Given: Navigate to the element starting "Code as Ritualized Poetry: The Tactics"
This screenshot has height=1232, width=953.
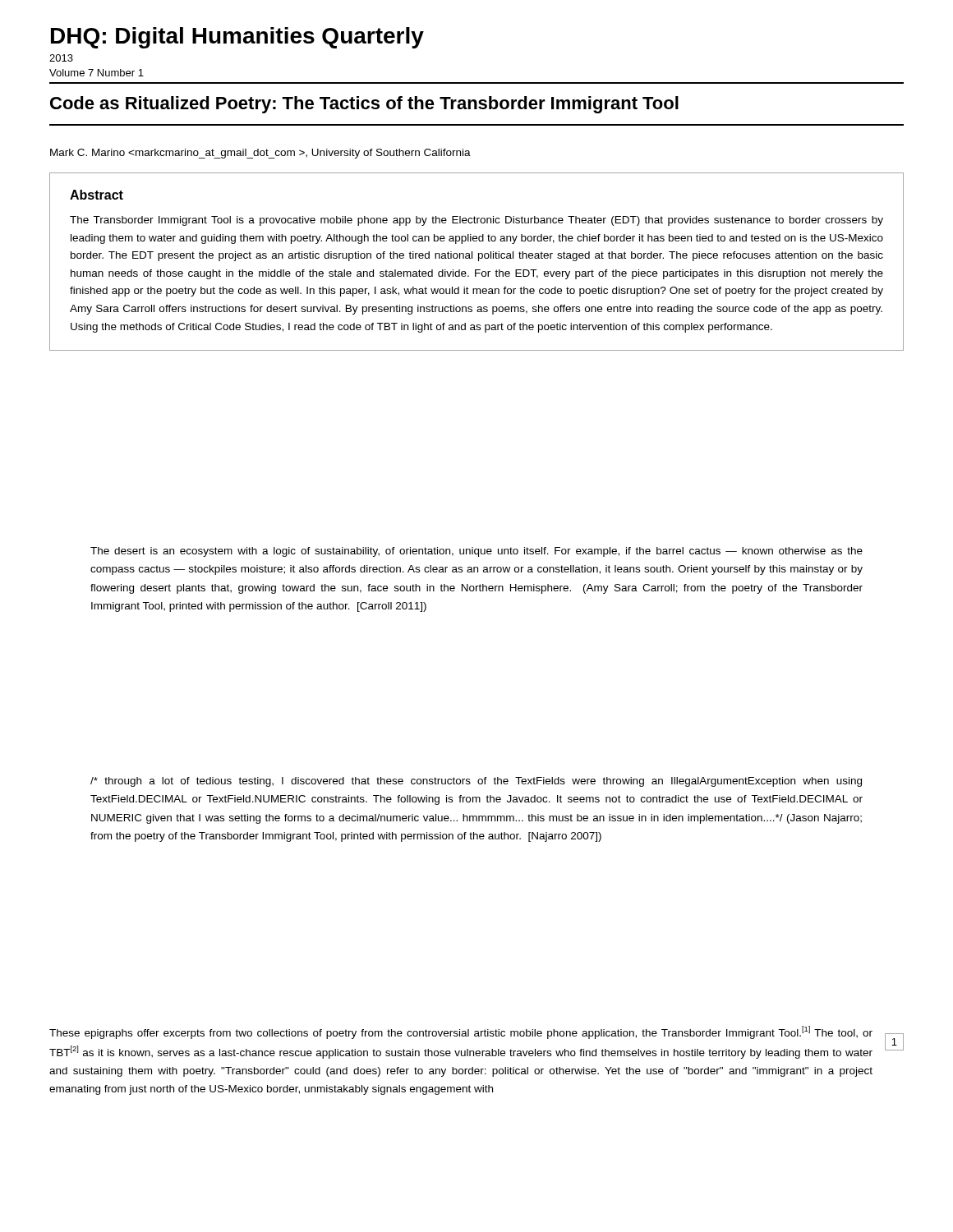Looking at the screenshot, I should [x=364, y=103].
